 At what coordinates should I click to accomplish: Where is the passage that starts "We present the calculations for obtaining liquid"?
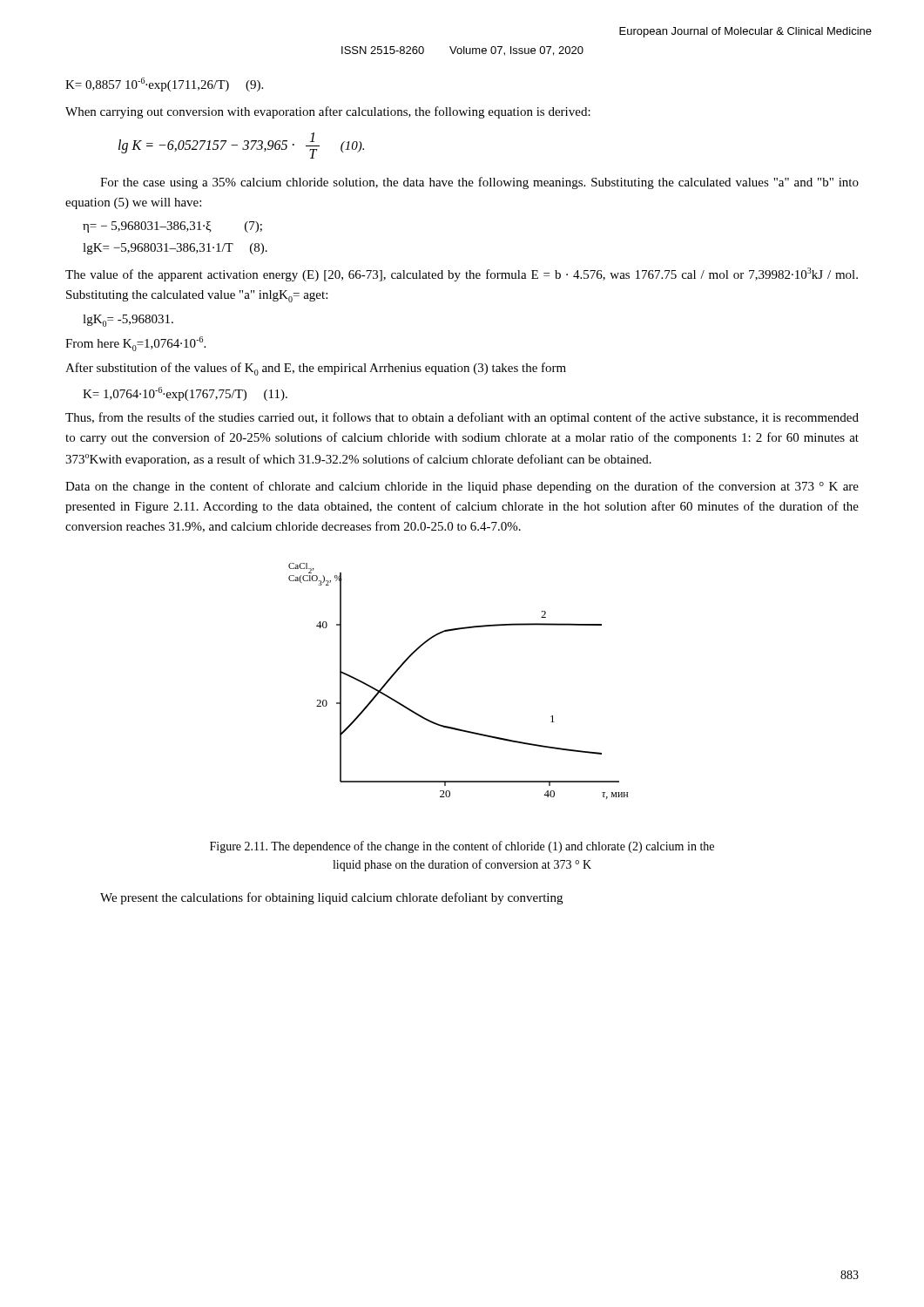coord(332,897)
